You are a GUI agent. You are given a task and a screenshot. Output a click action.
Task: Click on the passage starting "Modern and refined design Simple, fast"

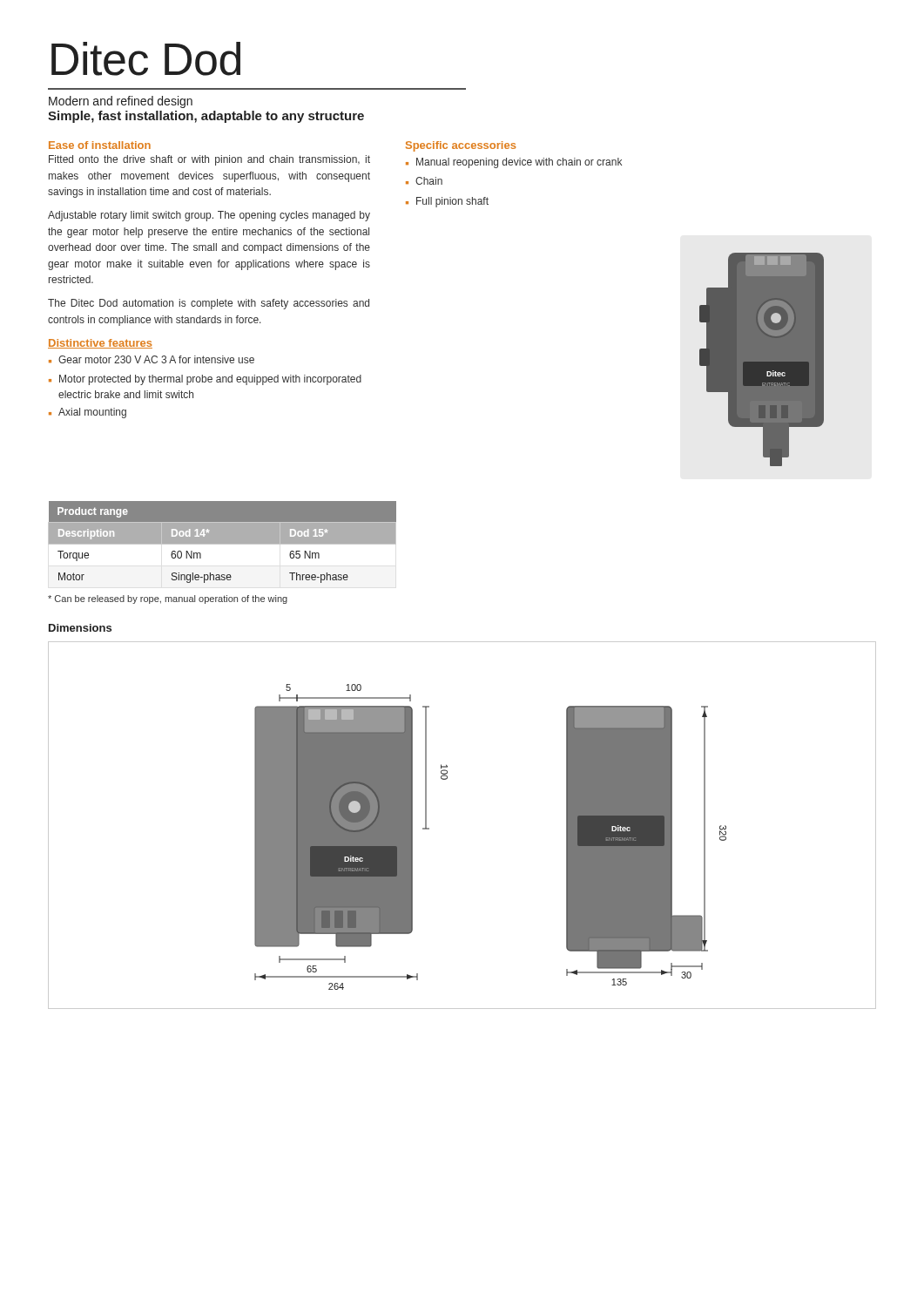[257, 109]
